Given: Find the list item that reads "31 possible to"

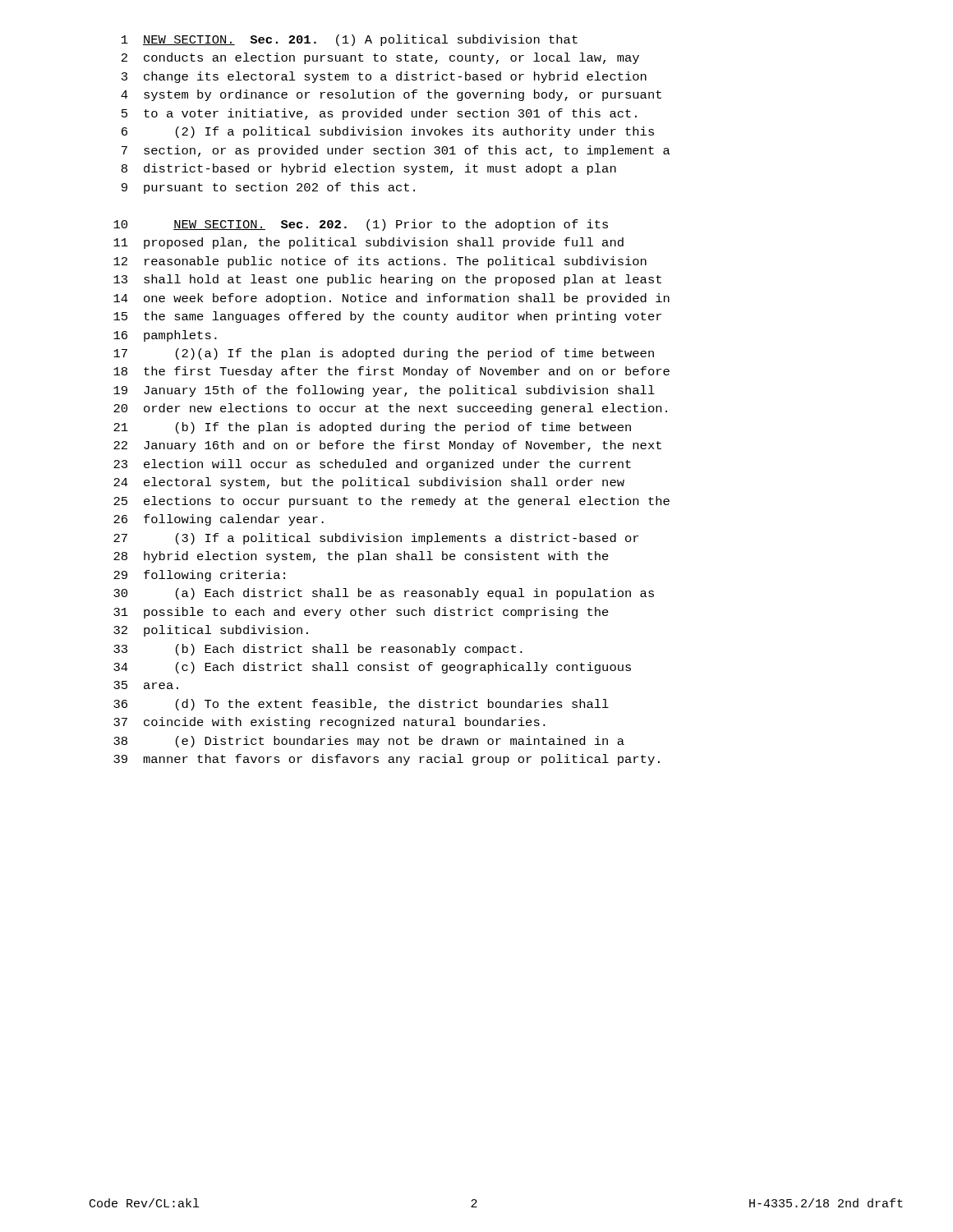Looking at the screenshot, I should [496, 613].
